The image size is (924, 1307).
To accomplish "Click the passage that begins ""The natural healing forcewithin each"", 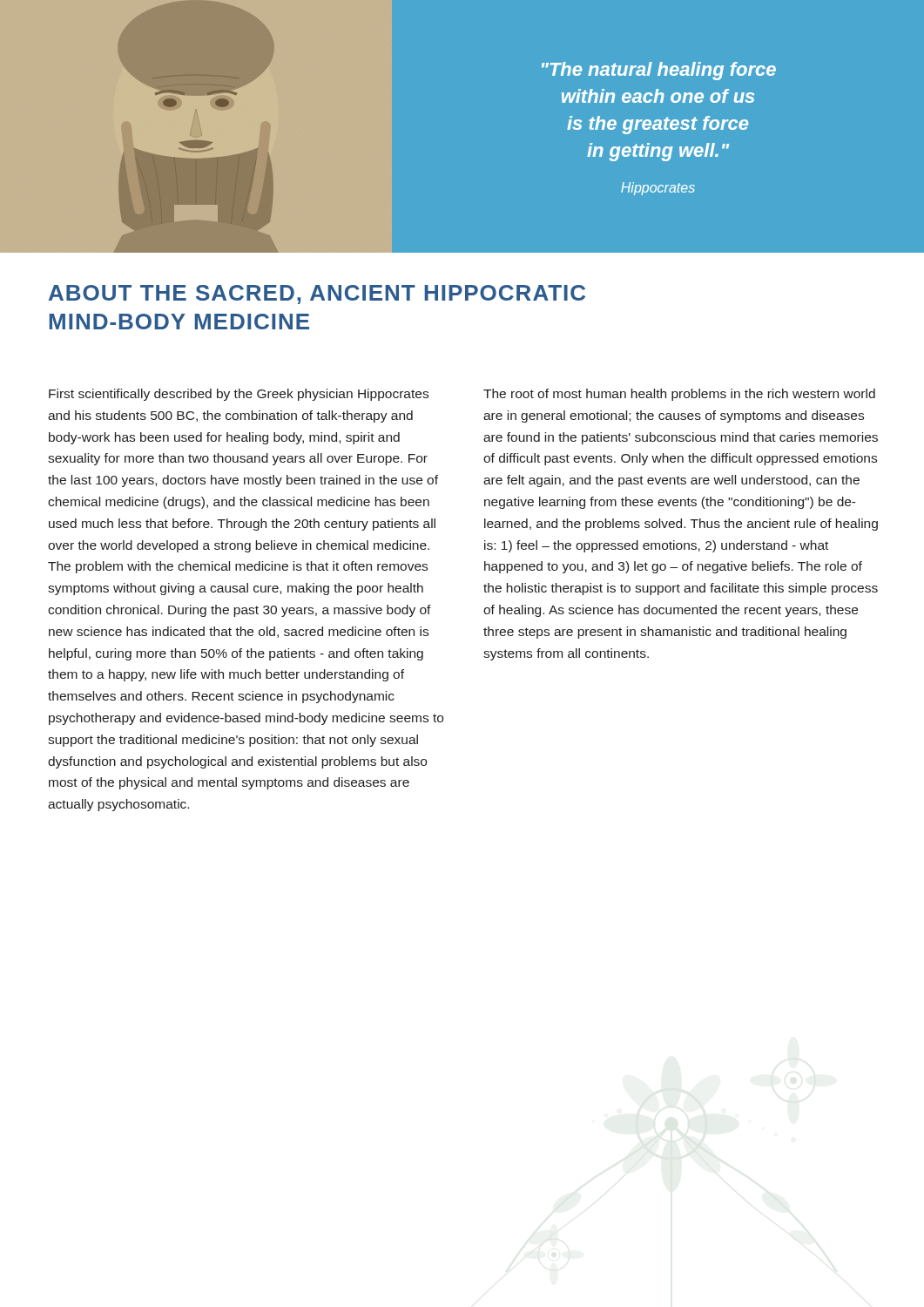I will (658, 126).
